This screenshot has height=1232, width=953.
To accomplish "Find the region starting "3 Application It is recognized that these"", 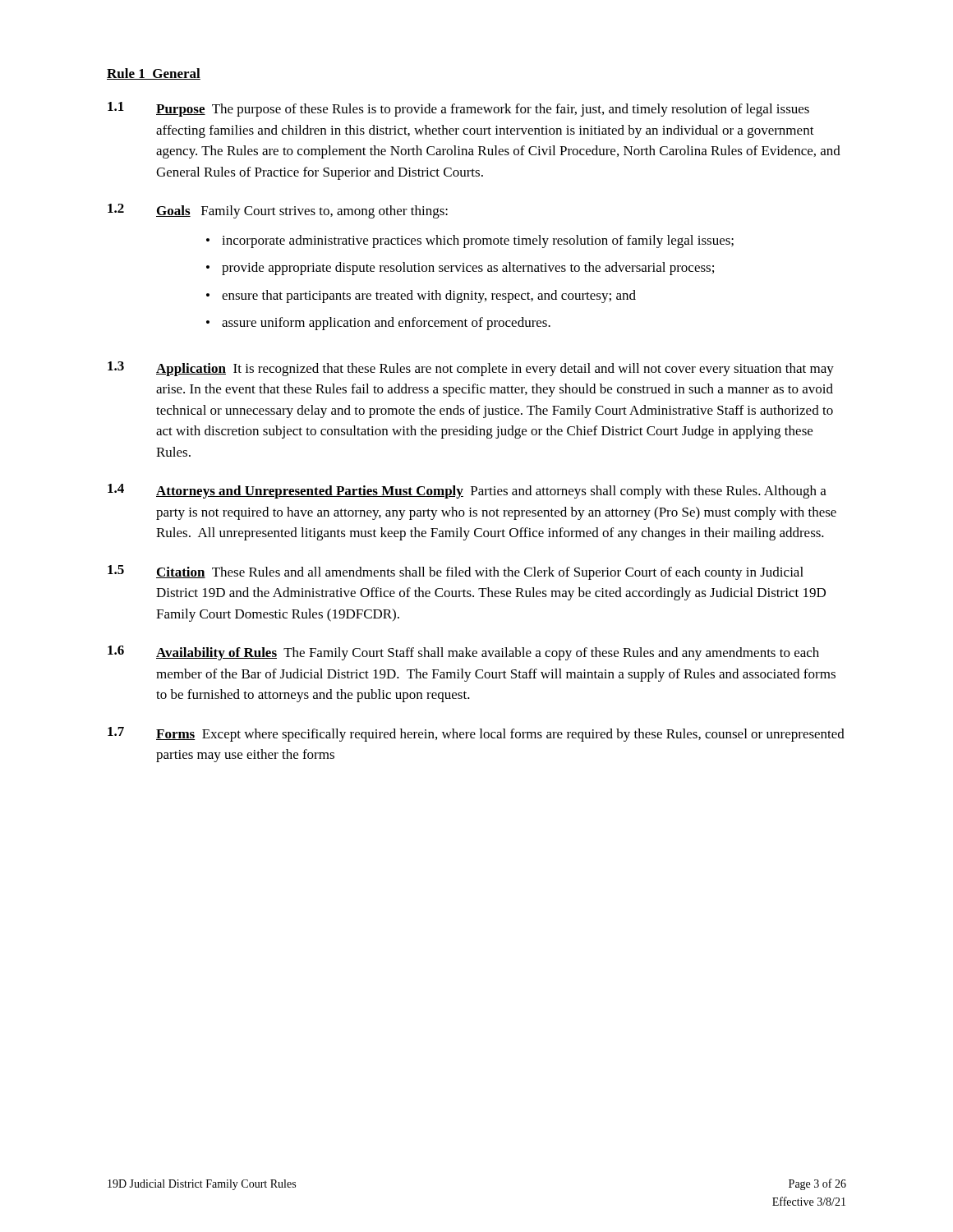I will 476,410.
